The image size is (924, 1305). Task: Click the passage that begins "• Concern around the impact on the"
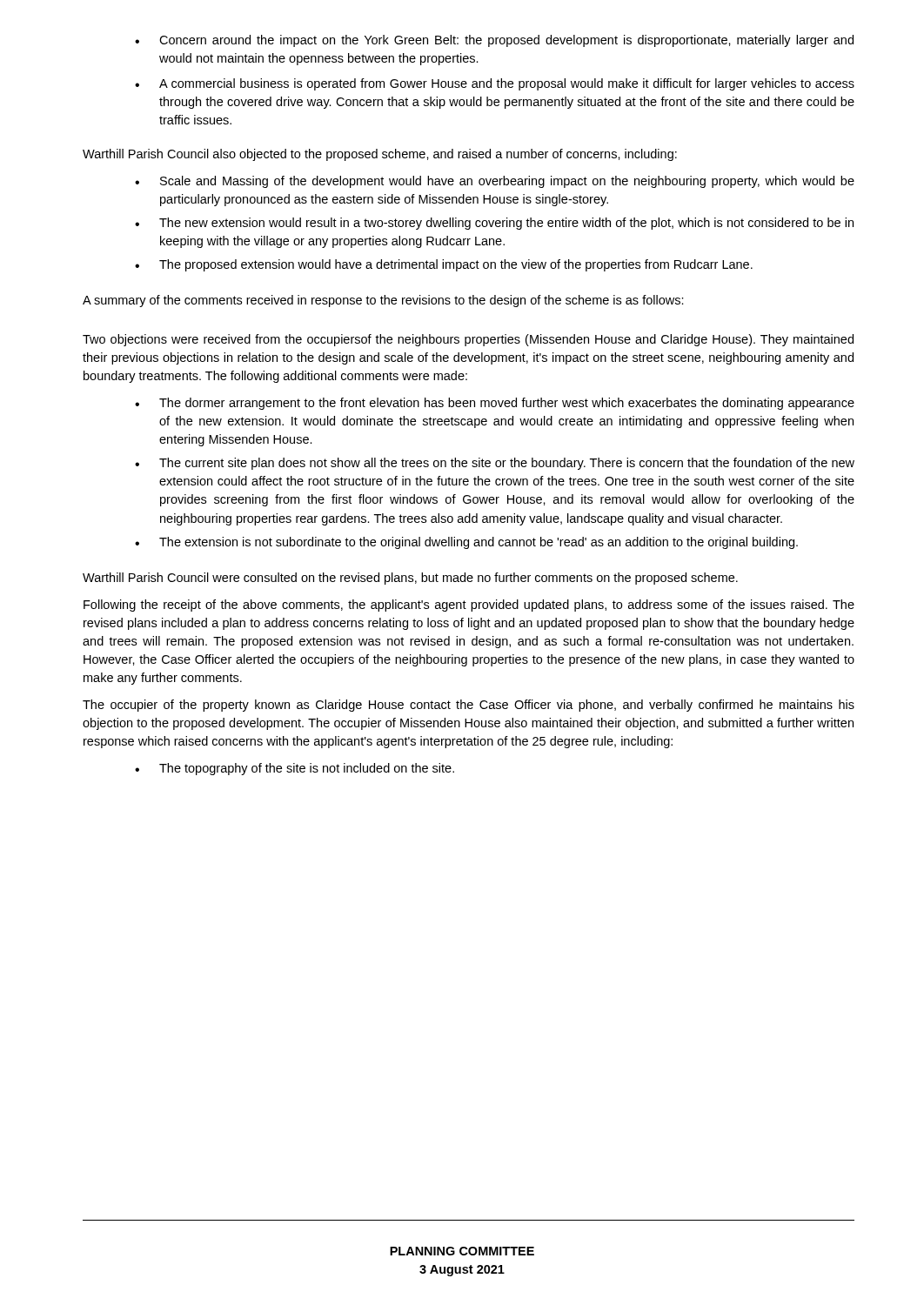pos(495,50)
